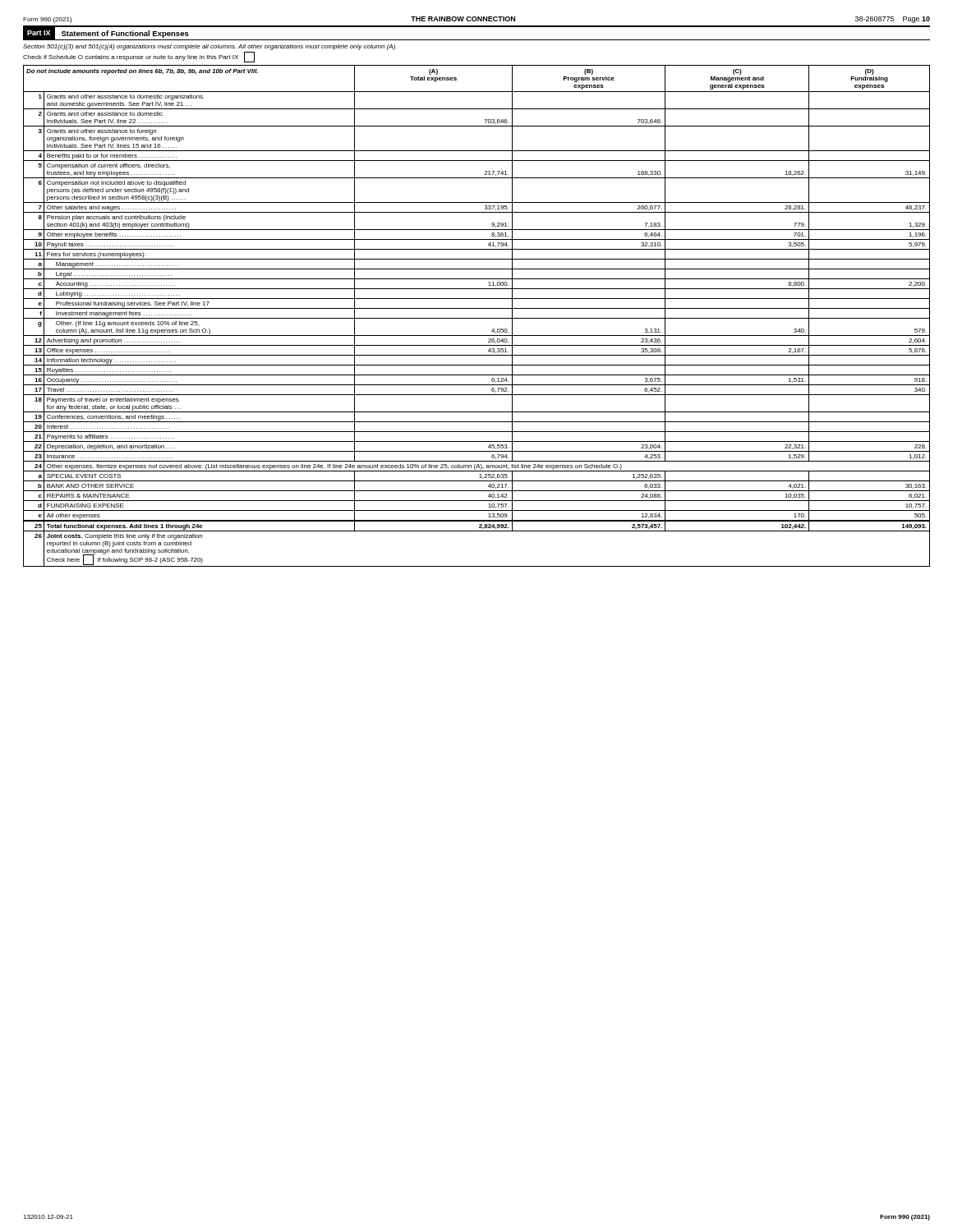Image resolution: width=953 pixels, height=1232 pixels.
Task: Find the section header that reads "Part IX Statement of Functional Expenses"
Action: coord(109,33)
